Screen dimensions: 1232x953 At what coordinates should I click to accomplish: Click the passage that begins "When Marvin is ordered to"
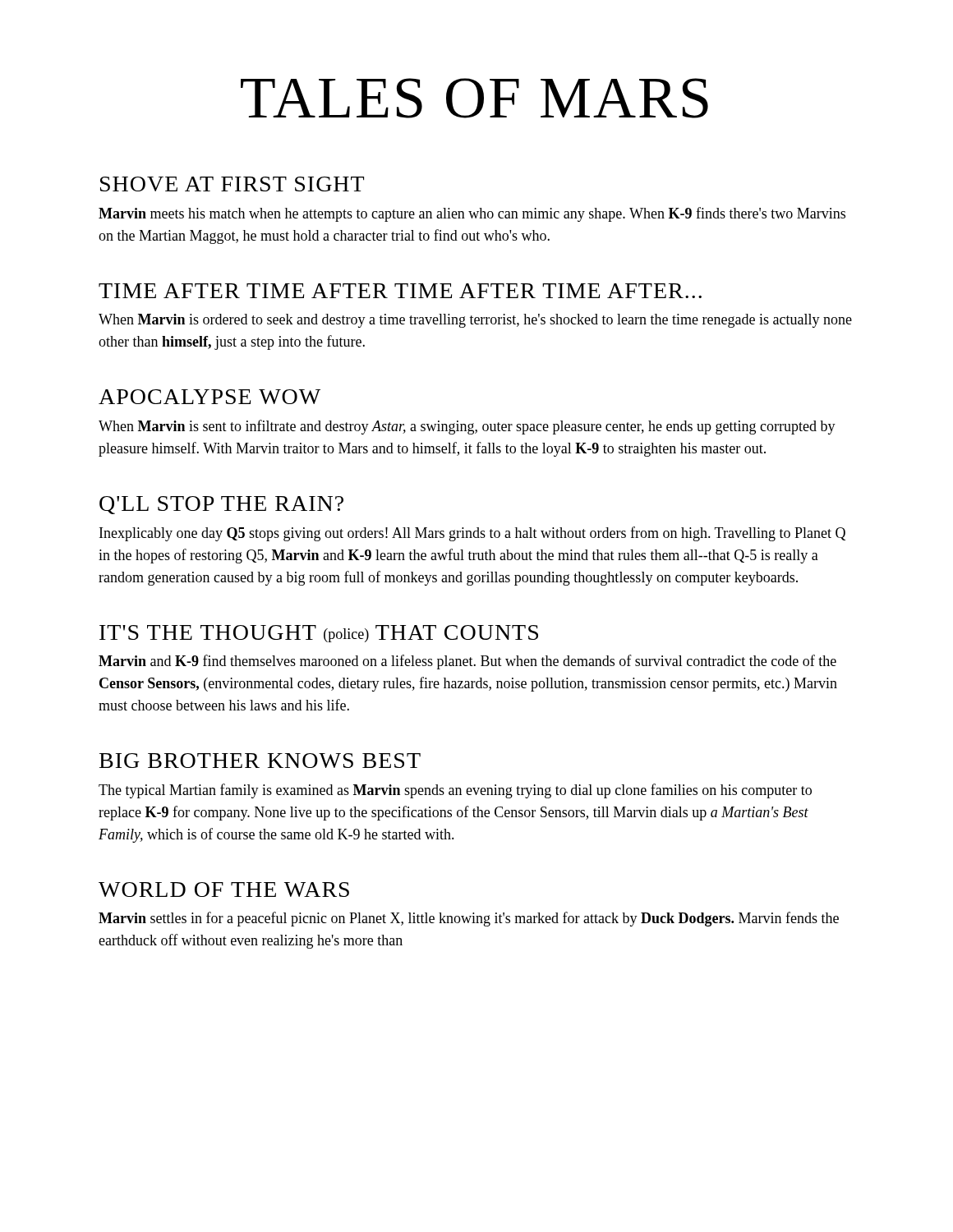(476, 331)
